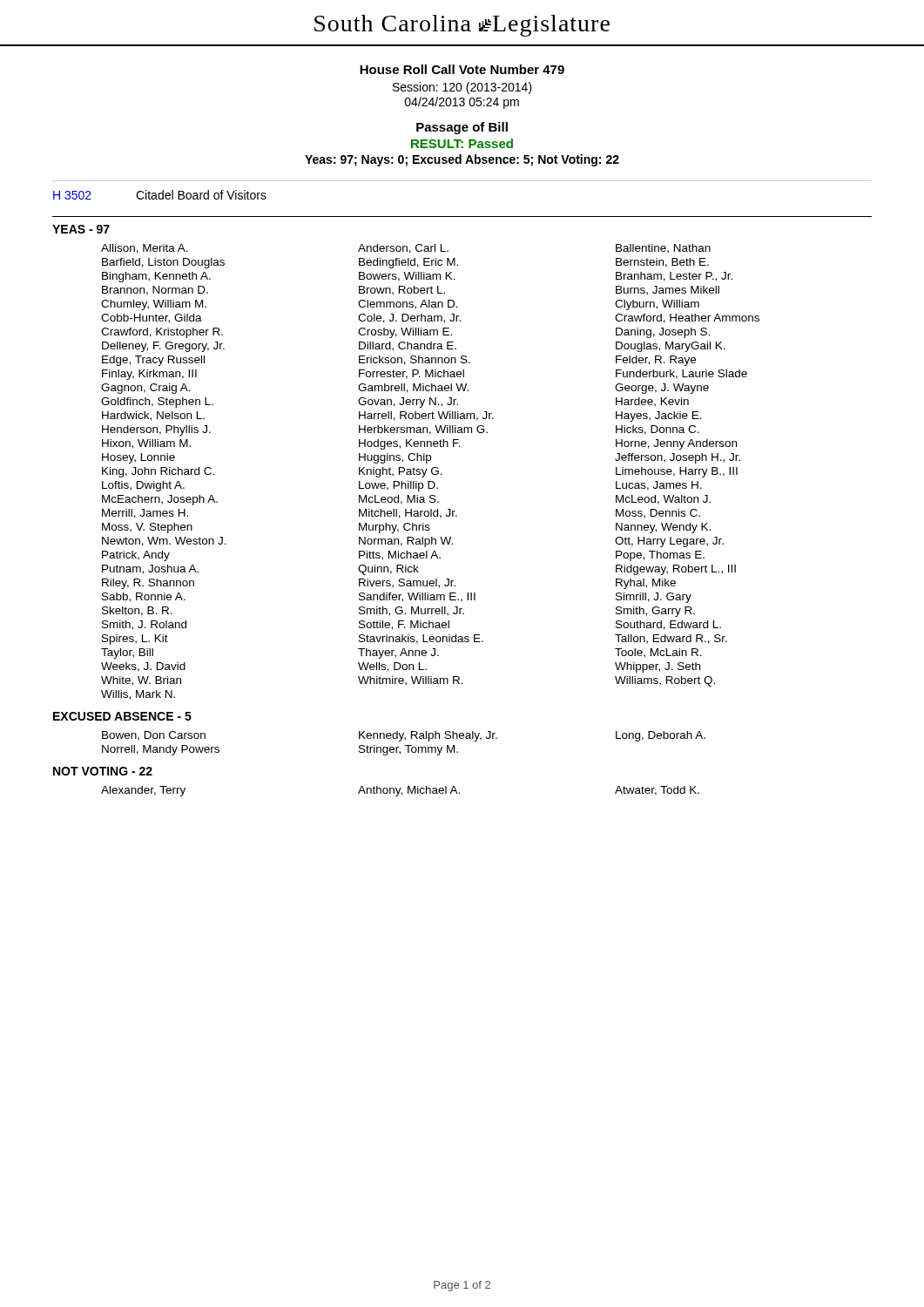Point to the block beginning "Yeas: 97; Nays: 0;"
The image size is (924, 1307).
(x=462, y=159)
